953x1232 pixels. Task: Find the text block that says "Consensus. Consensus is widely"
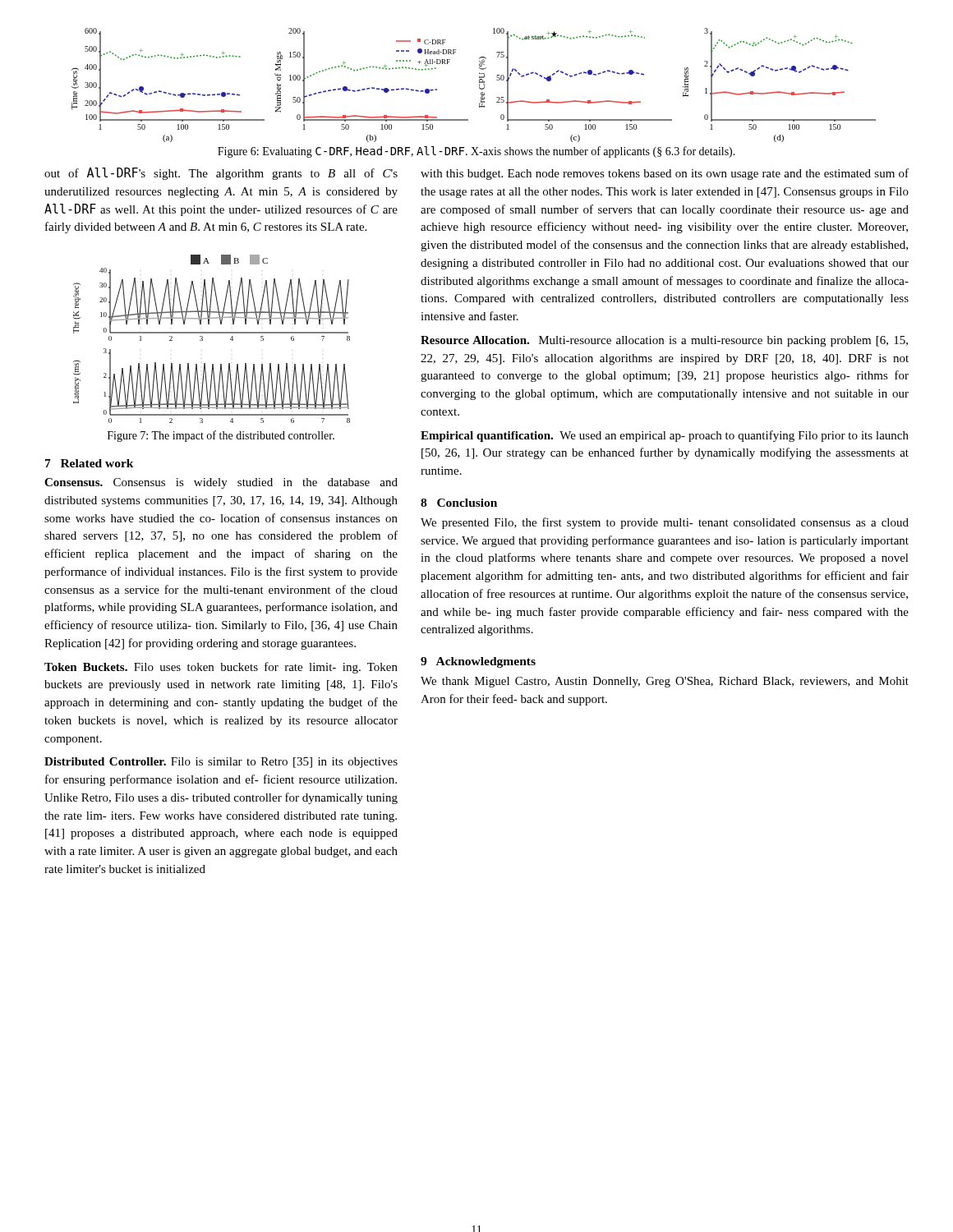click(x=221, y=563)
